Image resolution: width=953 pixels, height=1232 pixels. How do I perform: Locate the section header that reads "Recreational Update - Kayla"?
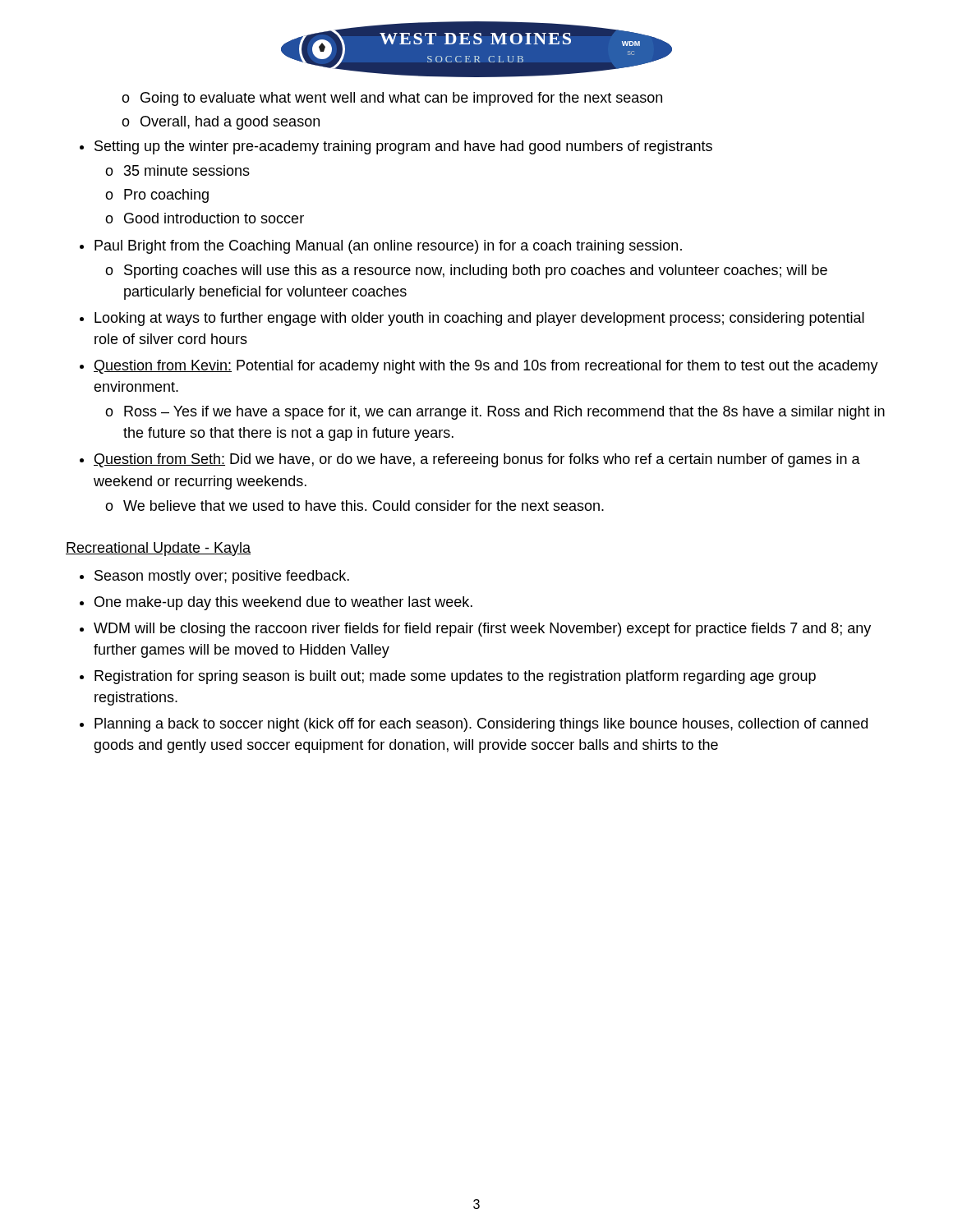point(158,548)
